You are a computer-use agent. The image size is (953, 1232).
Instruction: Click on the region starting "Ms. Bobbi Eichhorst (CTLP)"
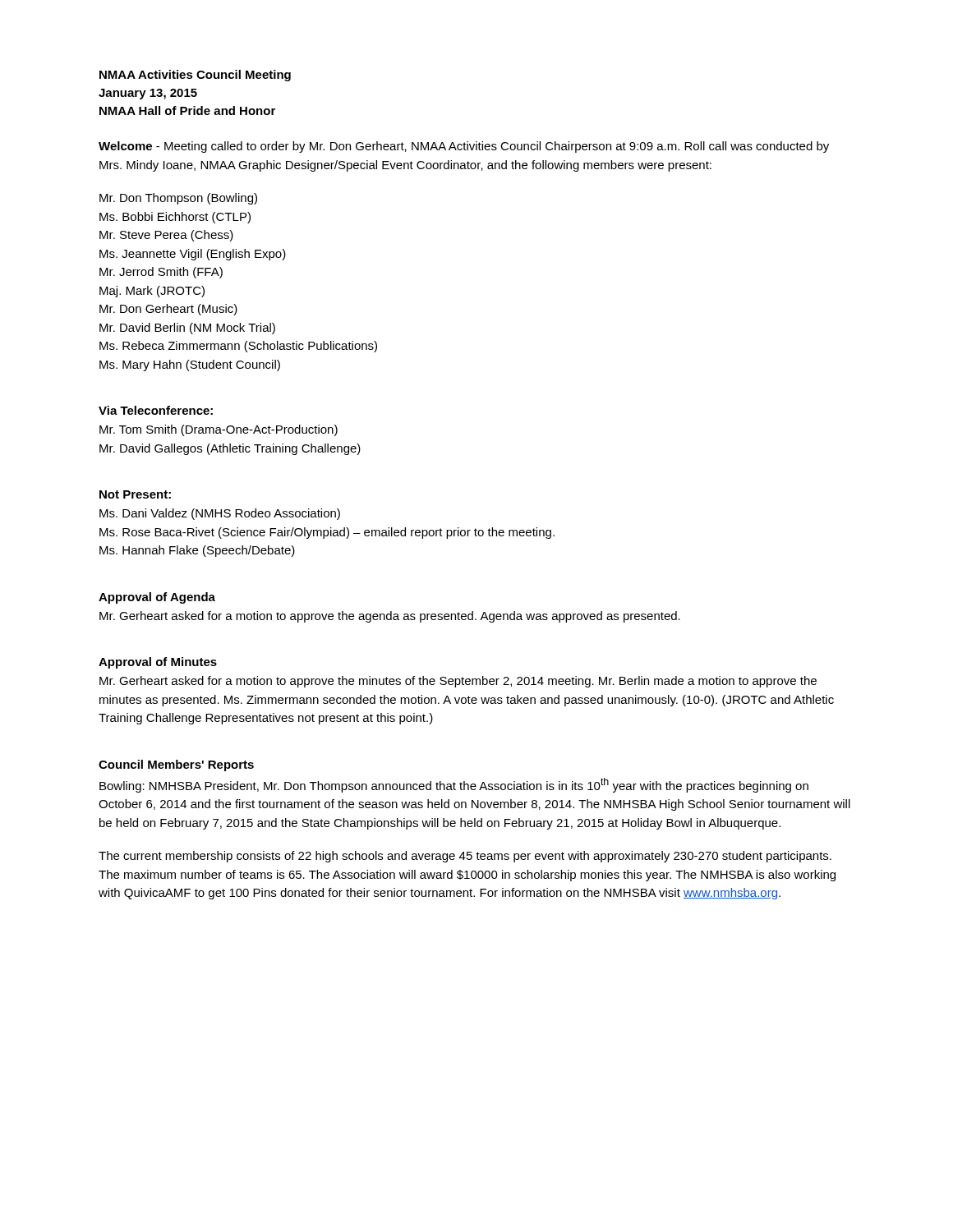pyautogui.click(x=175, y=216)
